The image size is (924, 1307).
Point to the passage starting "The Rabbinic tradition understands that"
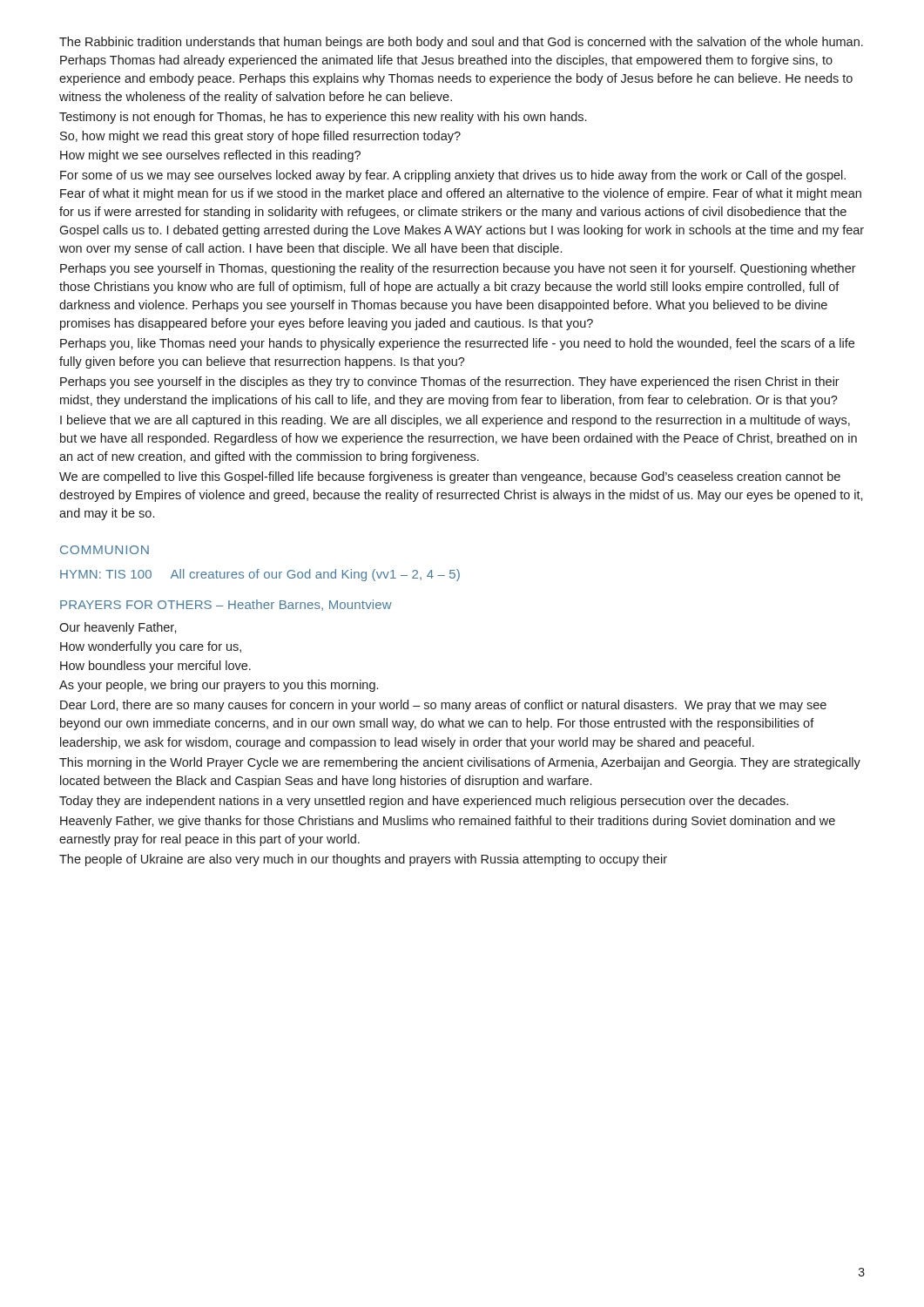(461, 69)
